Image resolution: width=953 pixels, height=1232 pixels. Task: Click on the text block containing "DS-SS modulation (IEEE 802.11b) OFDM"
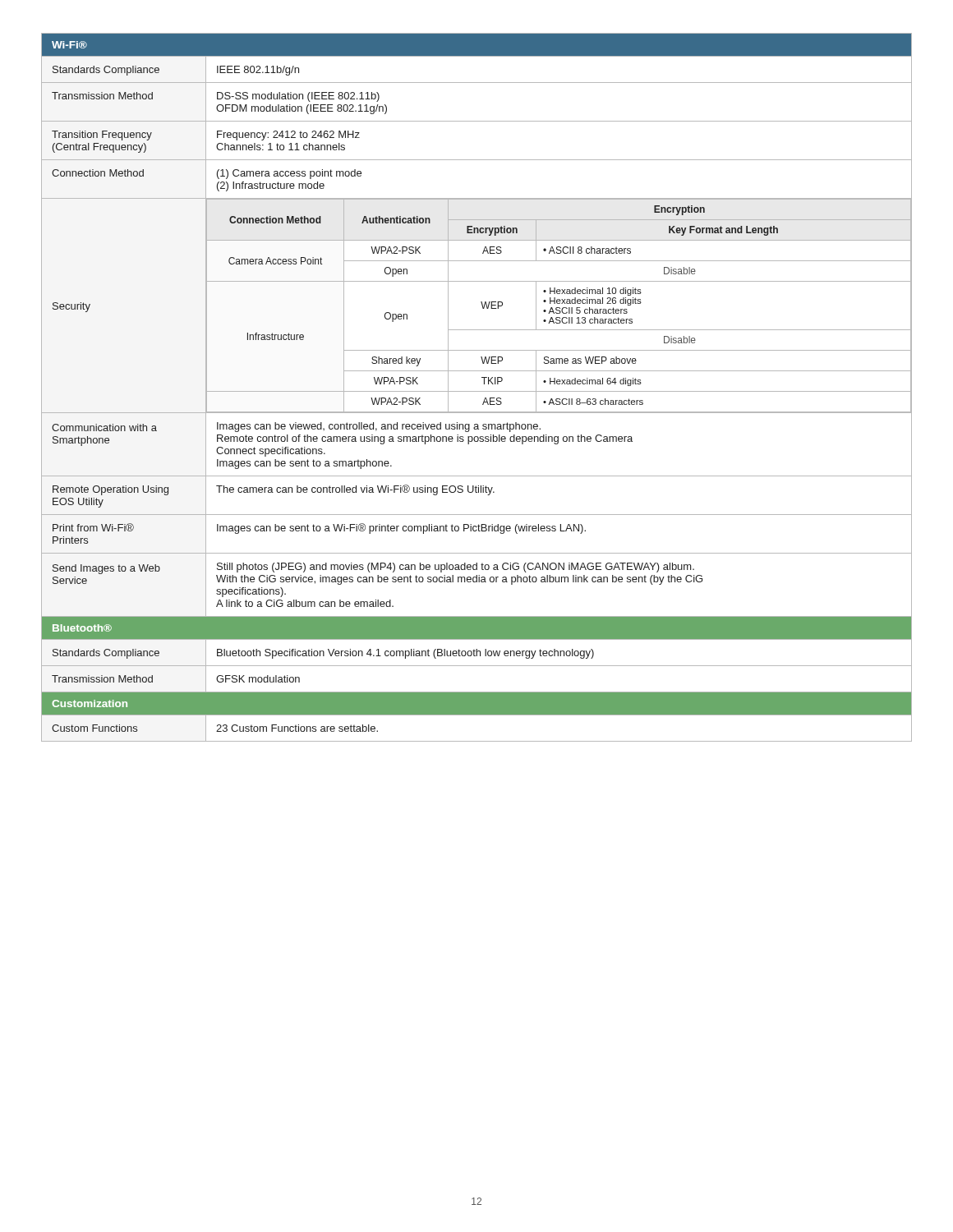302,102
